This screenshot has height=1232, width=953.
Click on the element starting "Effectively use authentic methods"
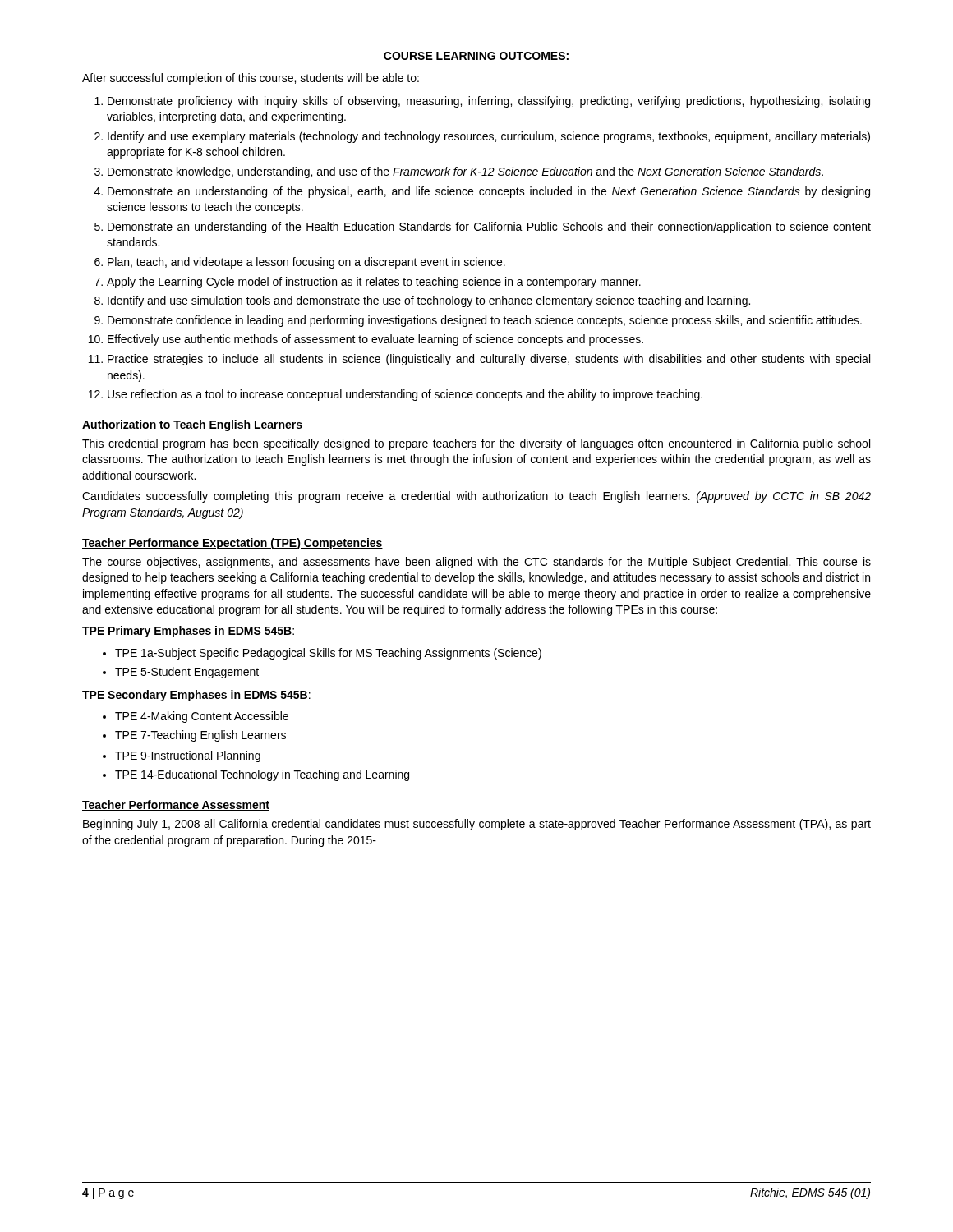coord(489,340)
